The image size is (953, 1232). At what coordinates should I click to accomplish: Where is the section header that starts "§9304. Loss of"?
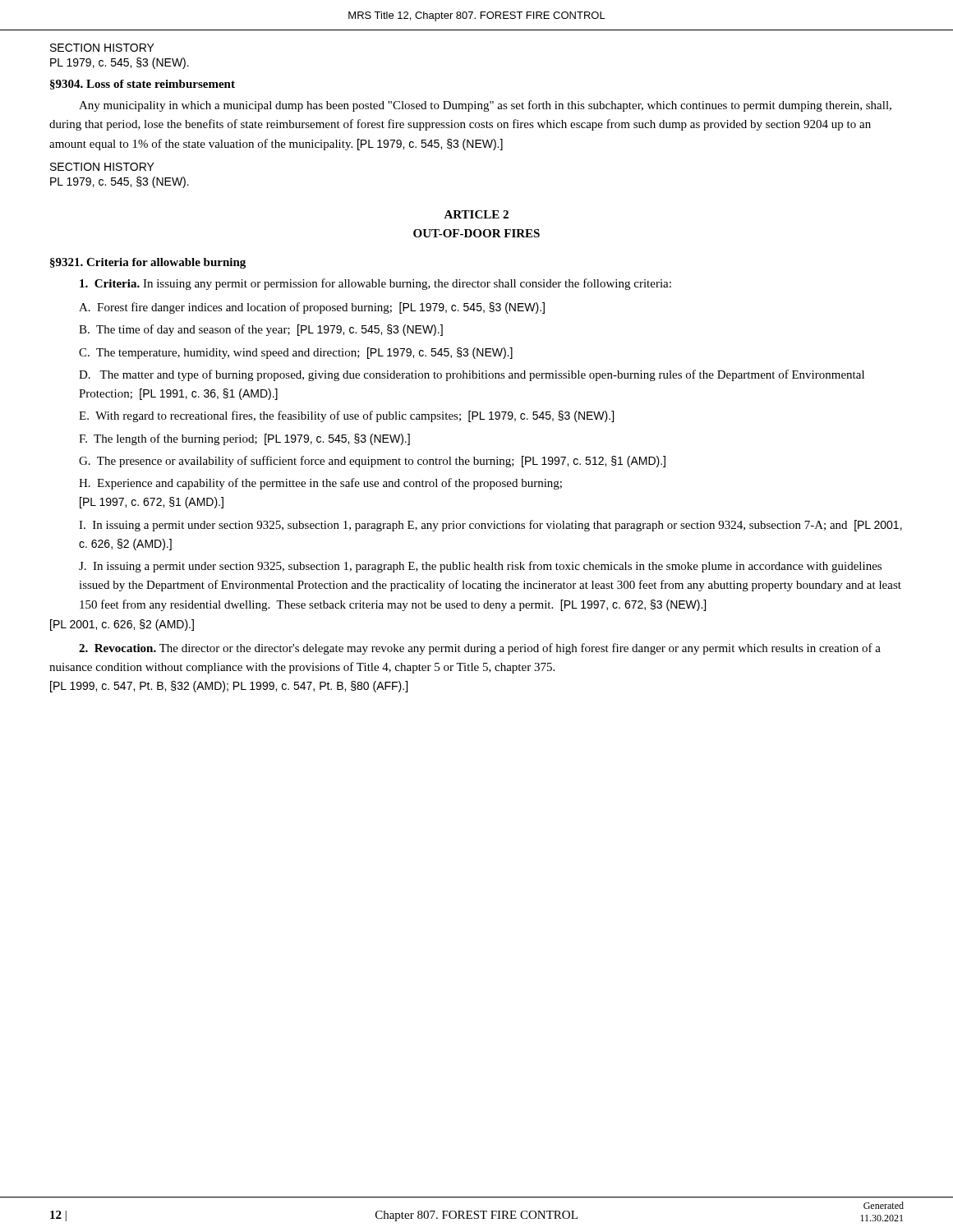[142, 84]
